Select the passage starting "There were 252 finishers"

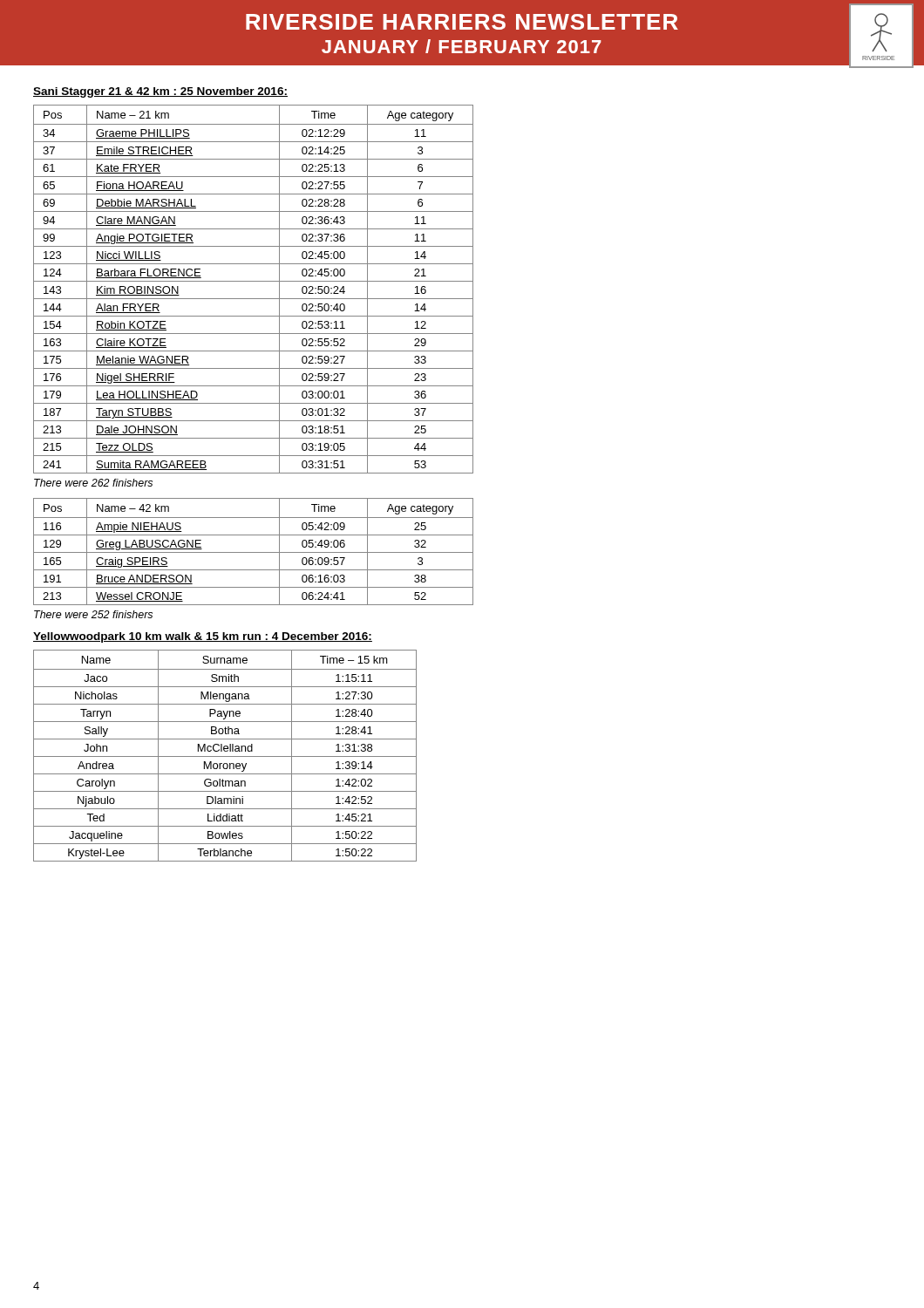click(x=93, y=615)
